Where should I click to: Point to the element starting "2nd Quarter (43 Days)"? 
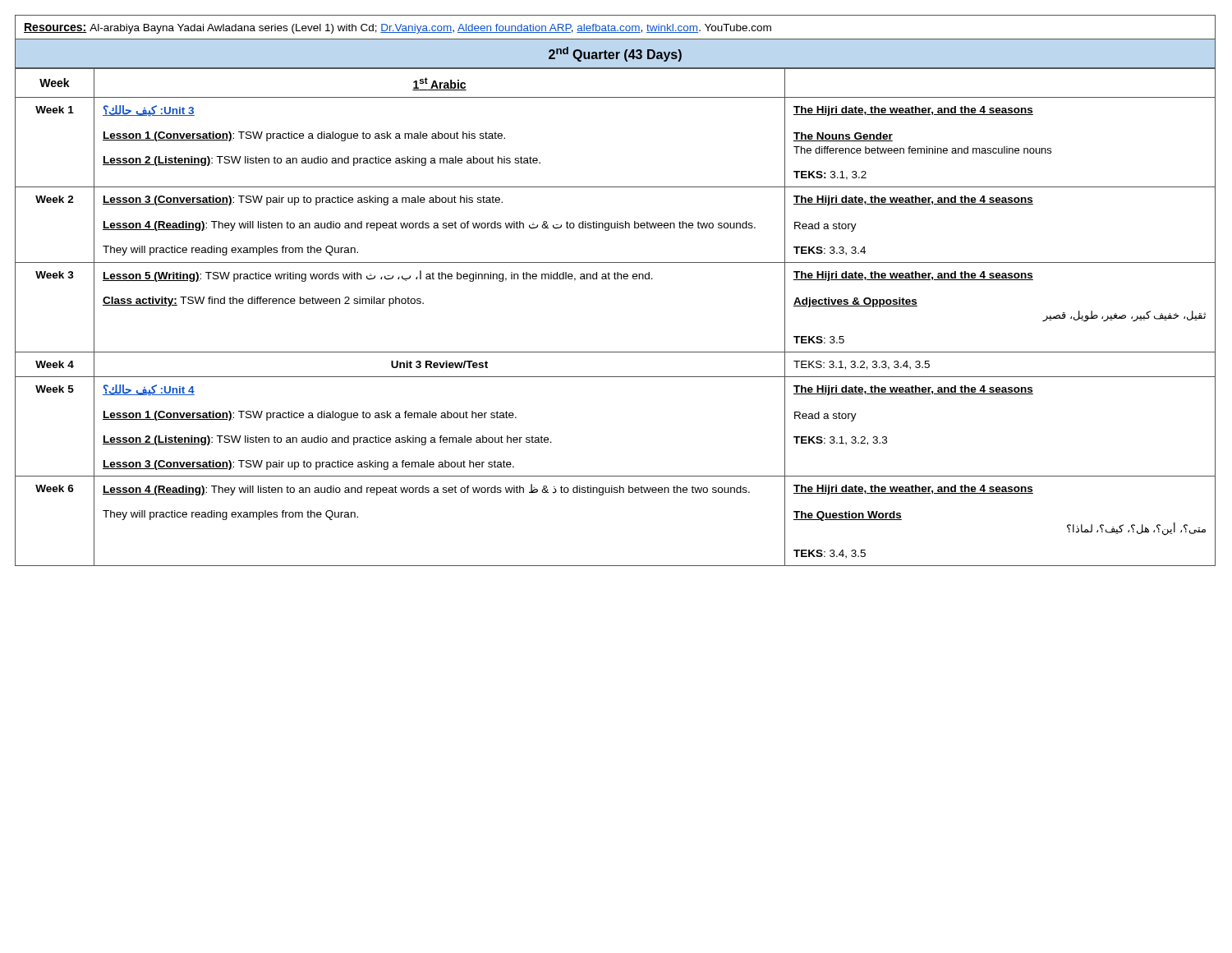click(x=615, y=53)
